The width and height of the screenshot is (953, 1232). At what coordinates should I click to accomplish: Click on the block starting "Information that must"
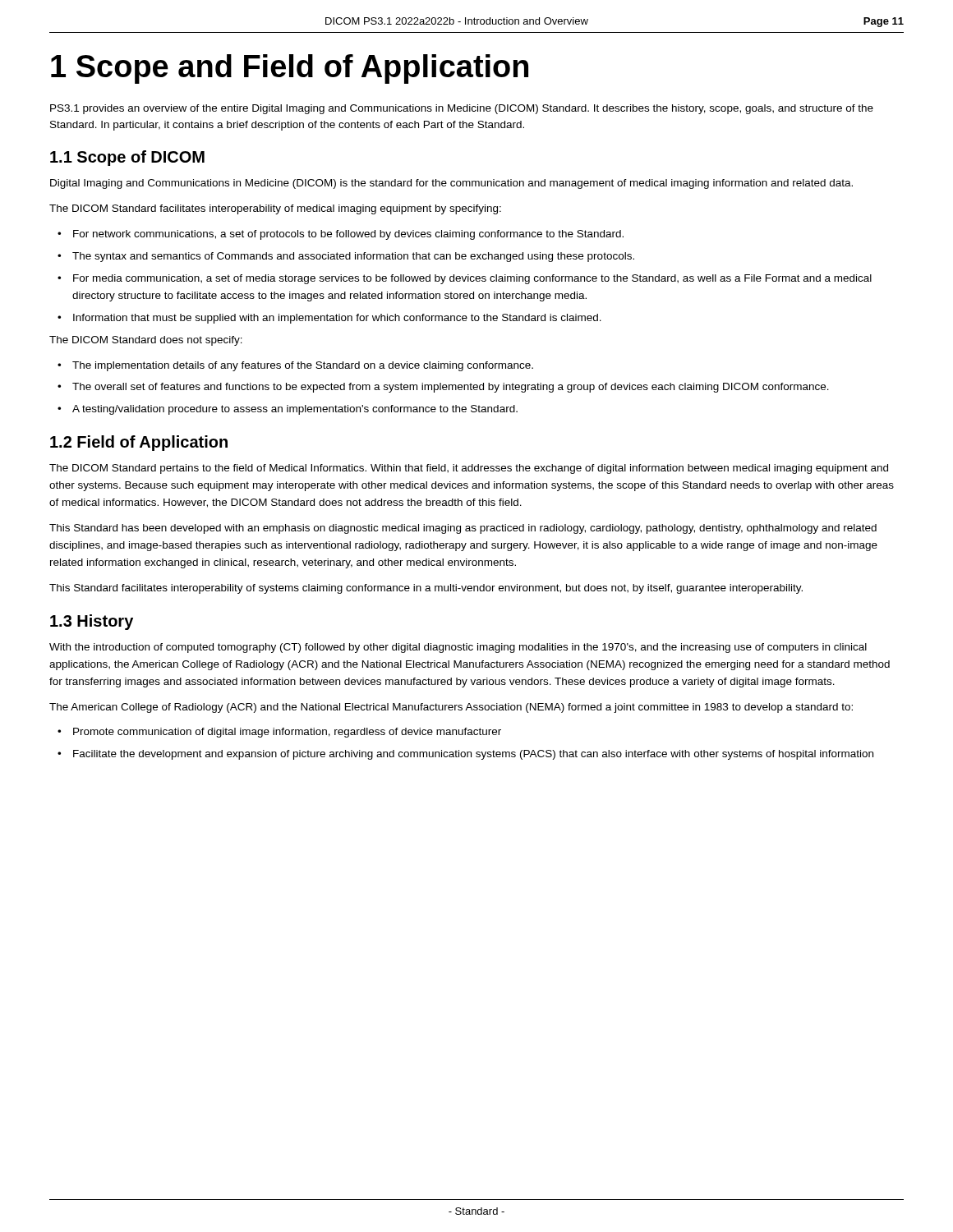tap(337, 317)
